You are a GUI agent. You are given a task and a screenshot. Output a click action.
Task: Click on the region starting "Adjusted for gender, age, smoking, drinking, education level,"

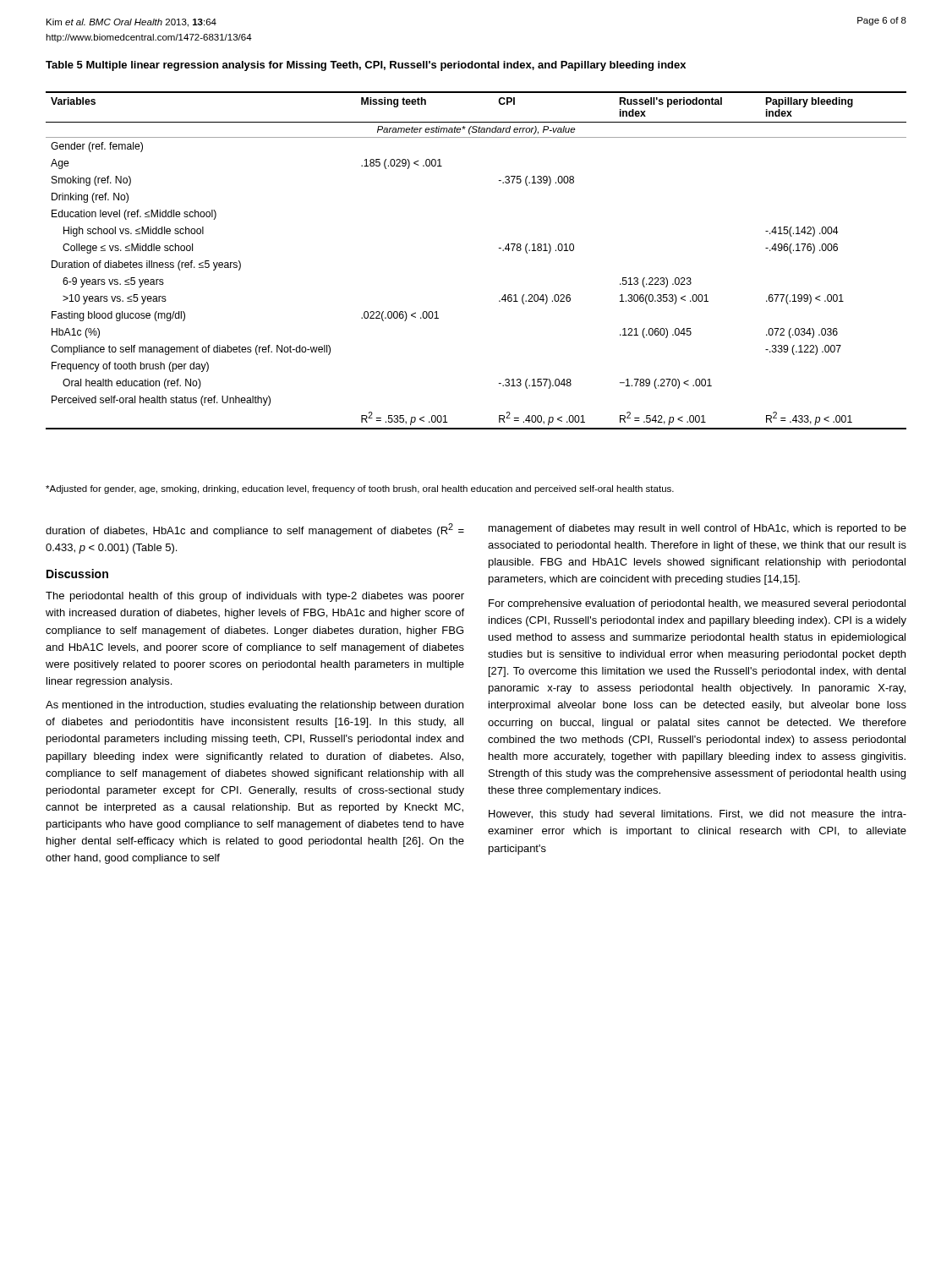[360, 489]
